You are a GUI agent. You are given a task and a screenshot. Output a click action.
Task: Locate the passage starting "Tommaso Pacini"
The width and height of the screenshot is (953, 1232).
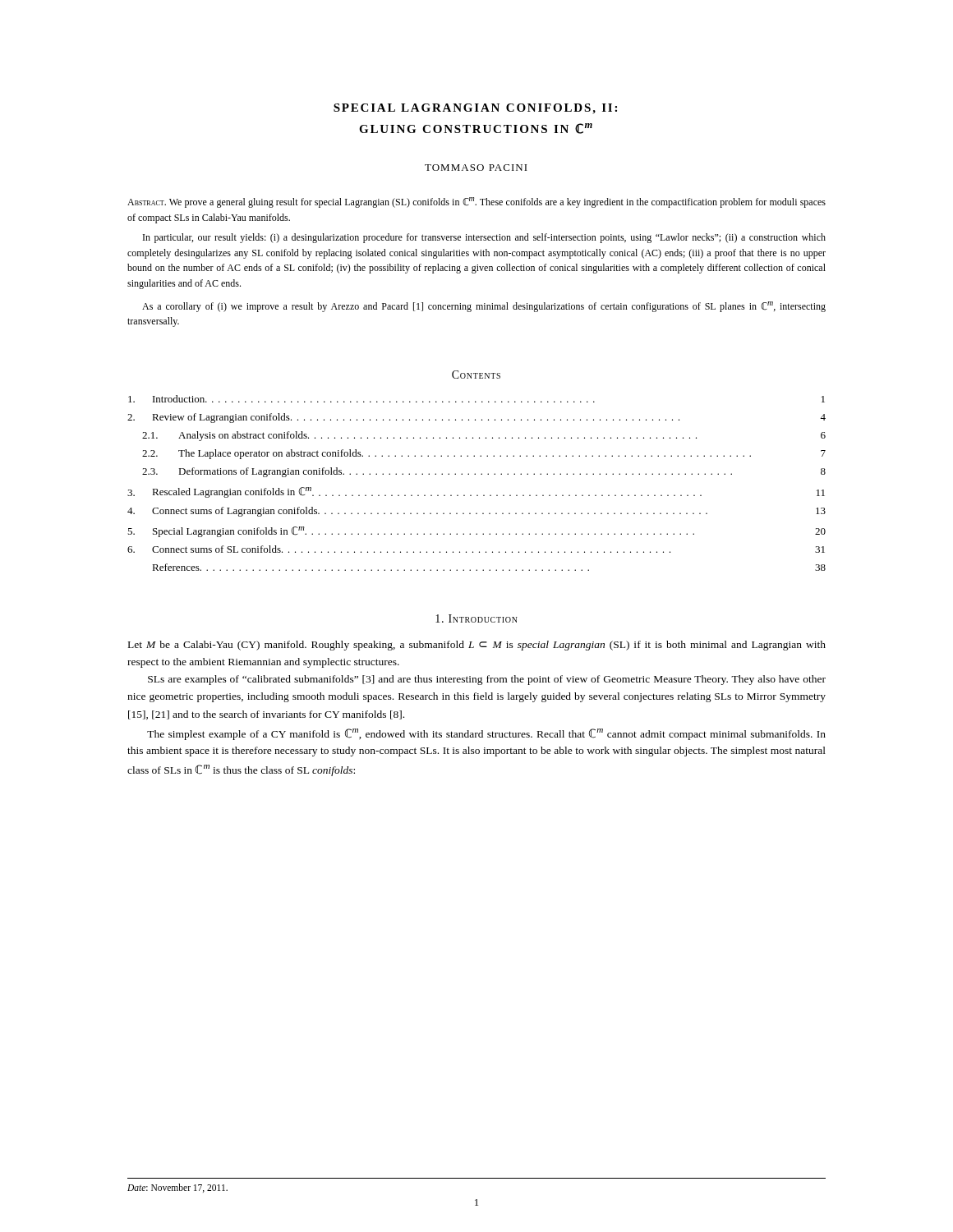476,167
